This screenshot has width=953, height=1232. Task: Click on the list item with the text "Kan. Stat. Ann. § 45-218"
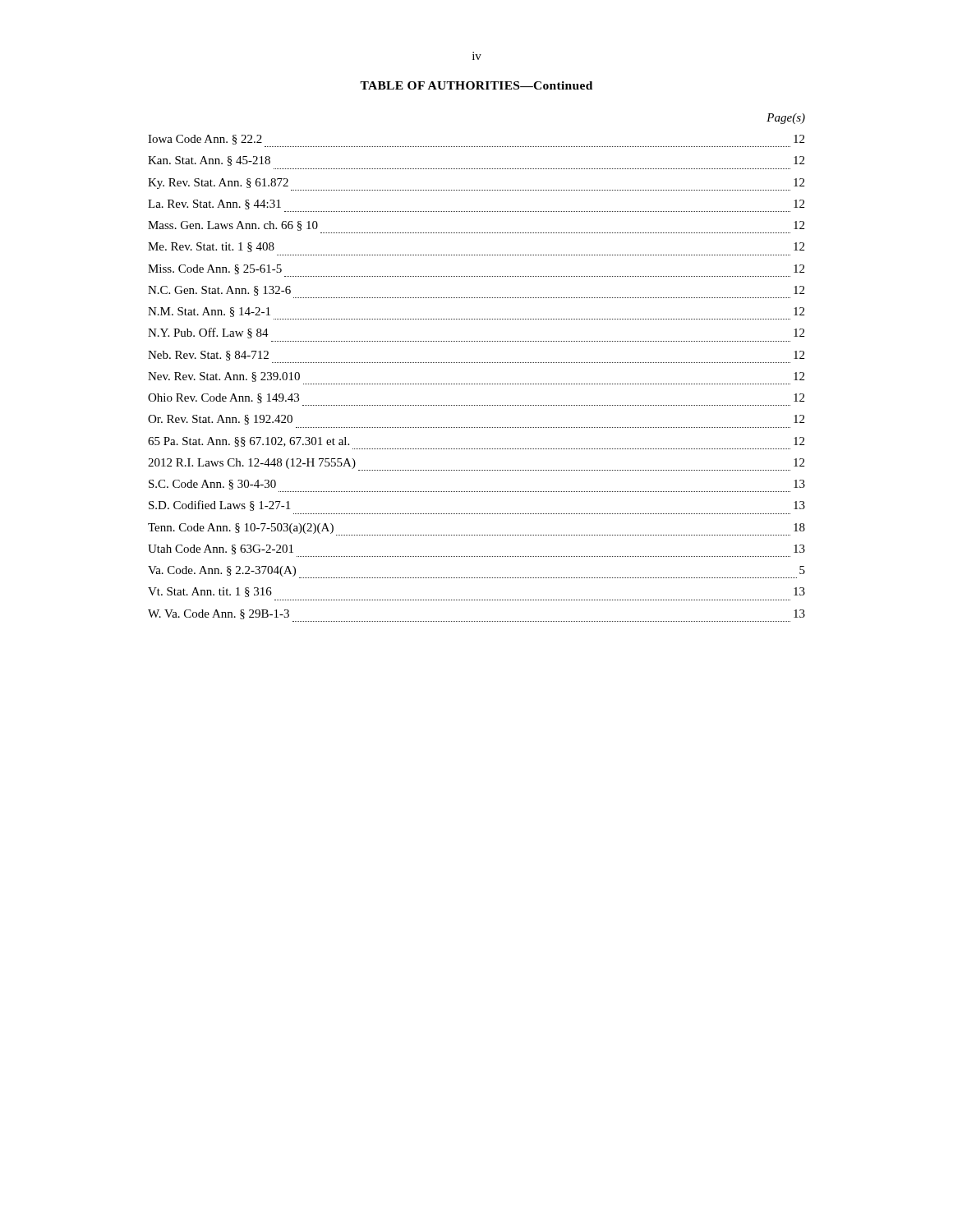pos(476,160)
